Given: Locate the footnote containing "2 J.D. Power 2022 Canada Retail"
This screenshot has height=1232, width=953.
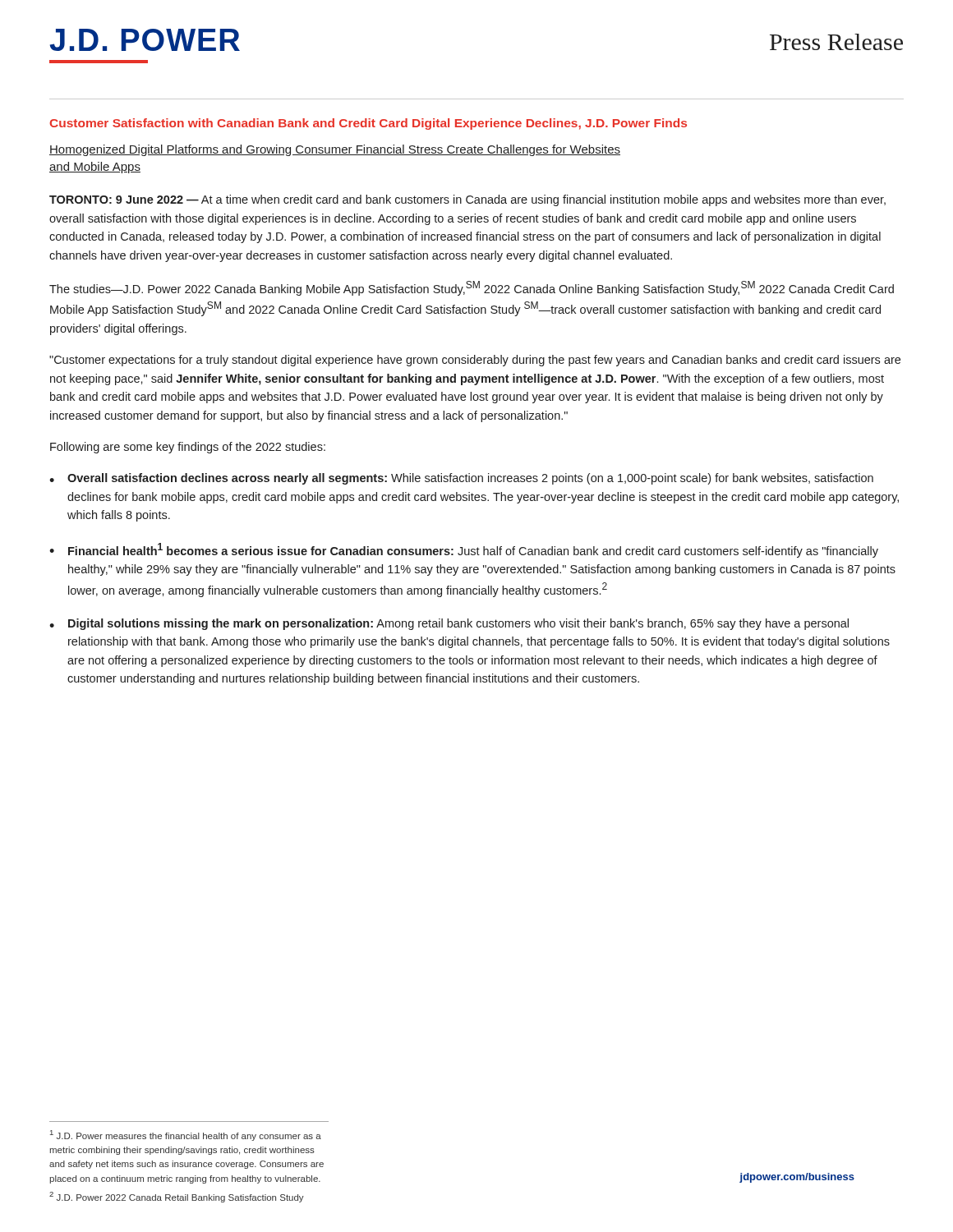Looking at the screenshot, I should (x=176, y=1196).
